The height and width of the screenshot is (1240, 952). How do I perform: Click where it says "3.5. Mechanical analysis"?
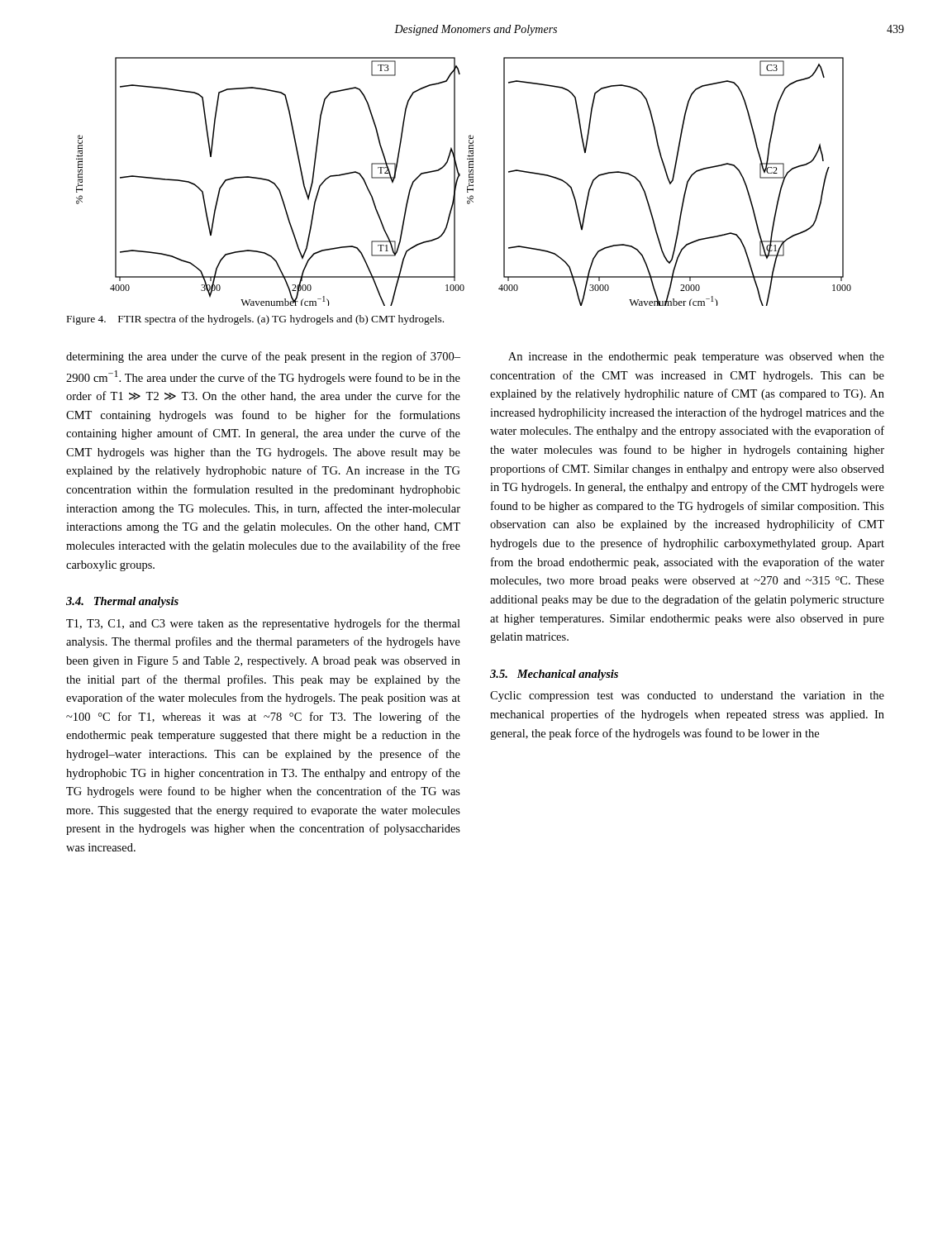pos(554,674)
